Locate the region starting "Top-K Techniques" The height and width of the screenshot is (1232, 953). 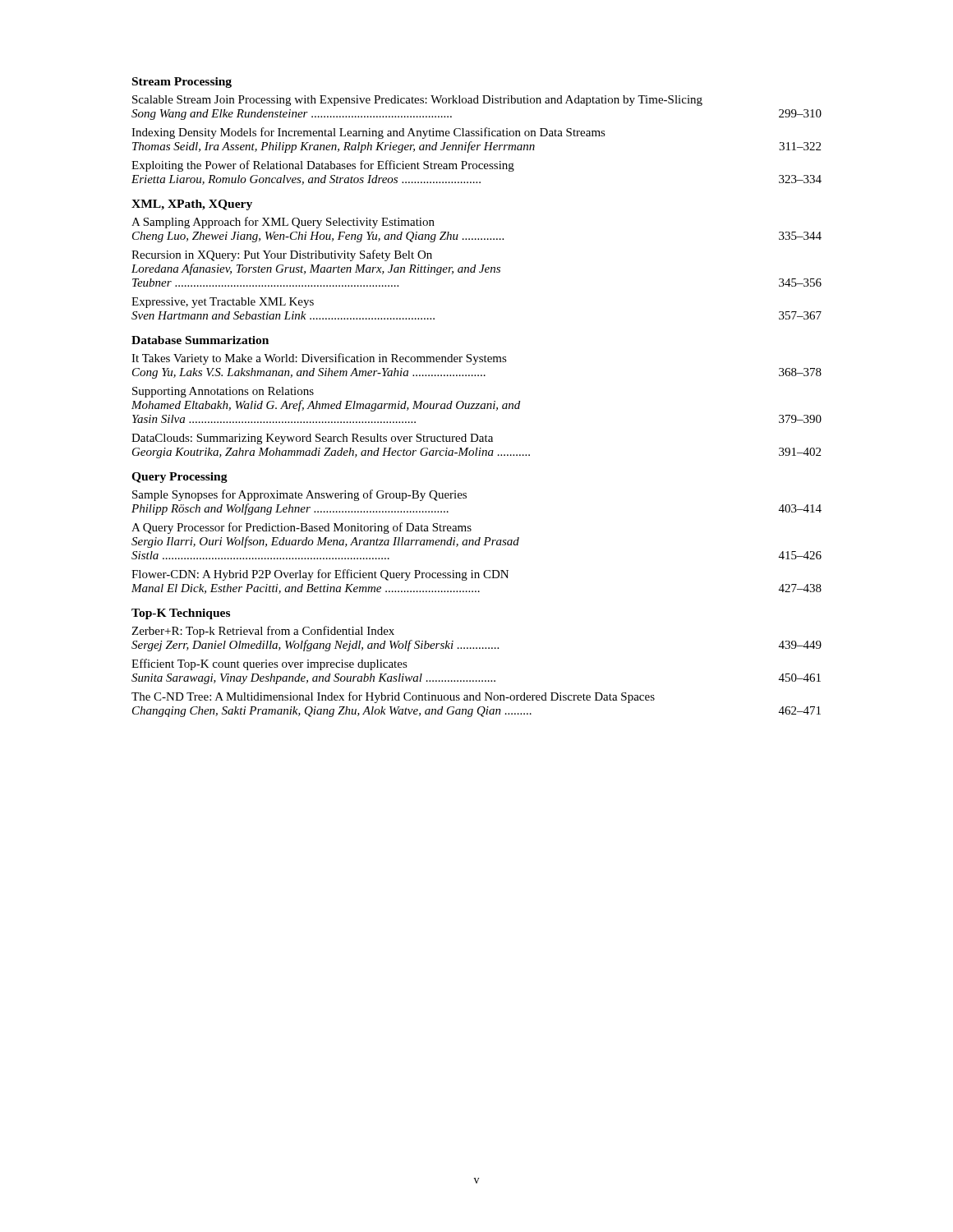pos(181,612)
